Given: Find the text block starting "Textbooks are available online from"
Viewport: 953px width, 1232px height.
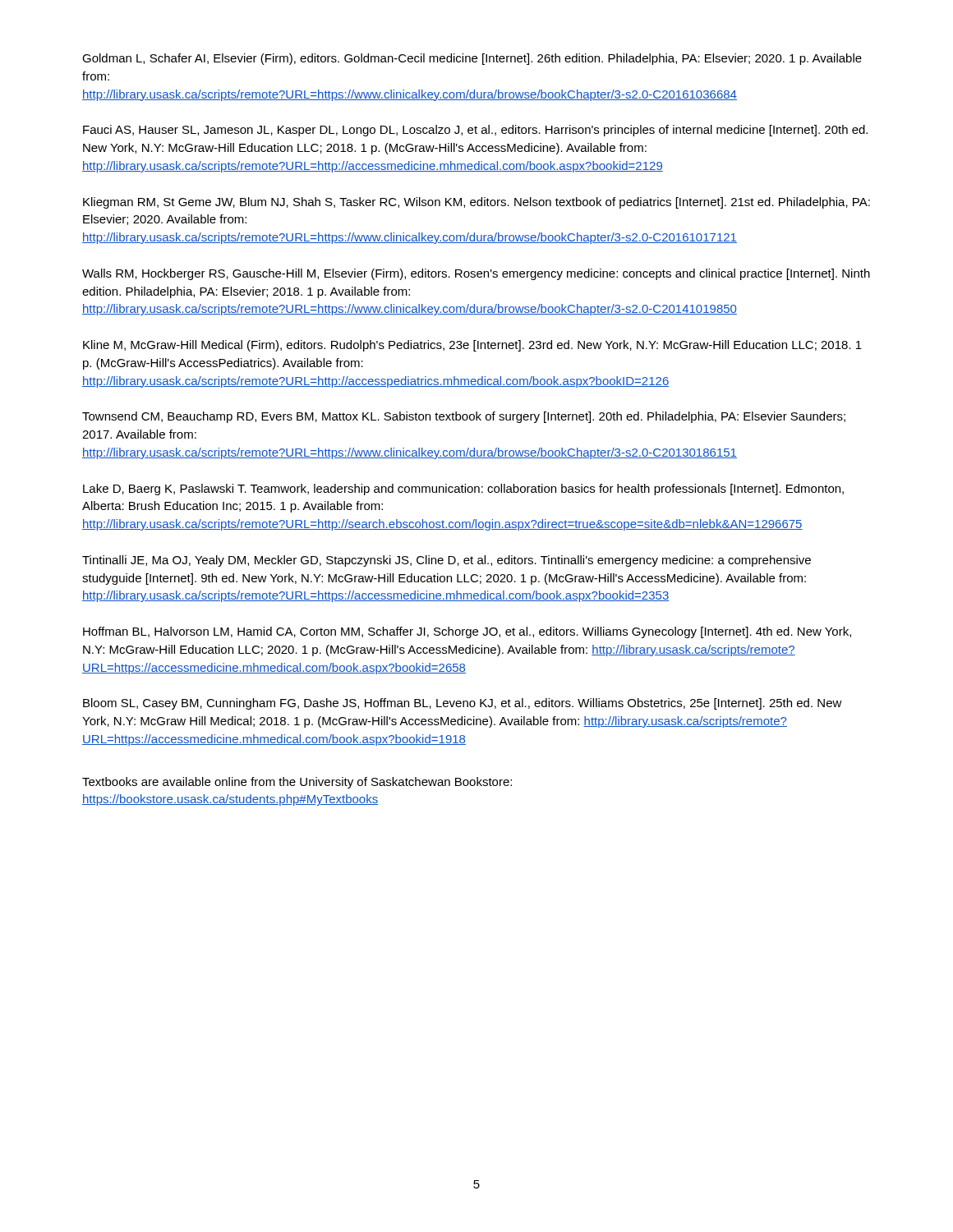Looking at the screenshot, I should [x=298, y=790].
